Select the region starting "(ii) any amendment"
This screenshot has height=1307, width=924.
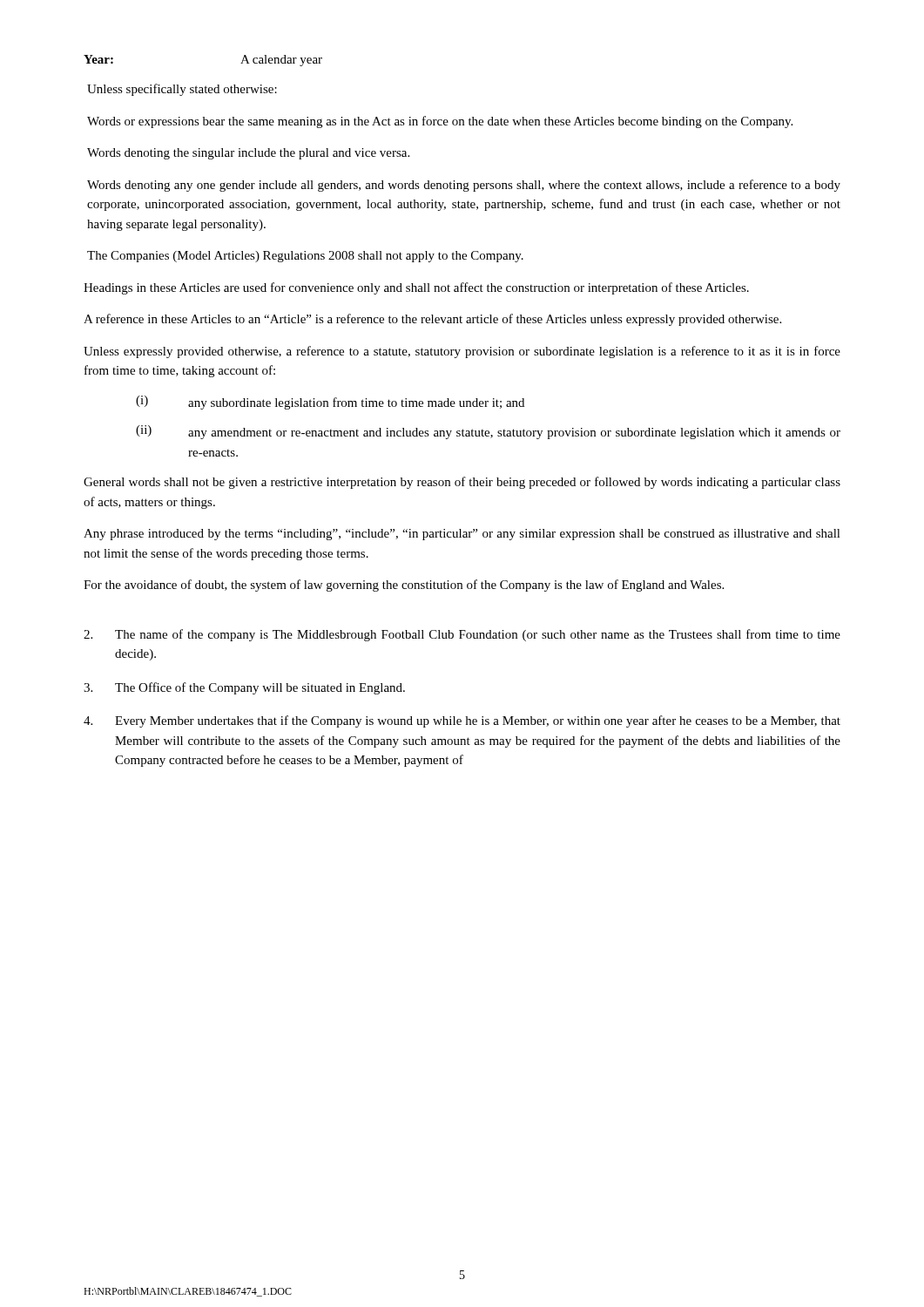(488, 442)
